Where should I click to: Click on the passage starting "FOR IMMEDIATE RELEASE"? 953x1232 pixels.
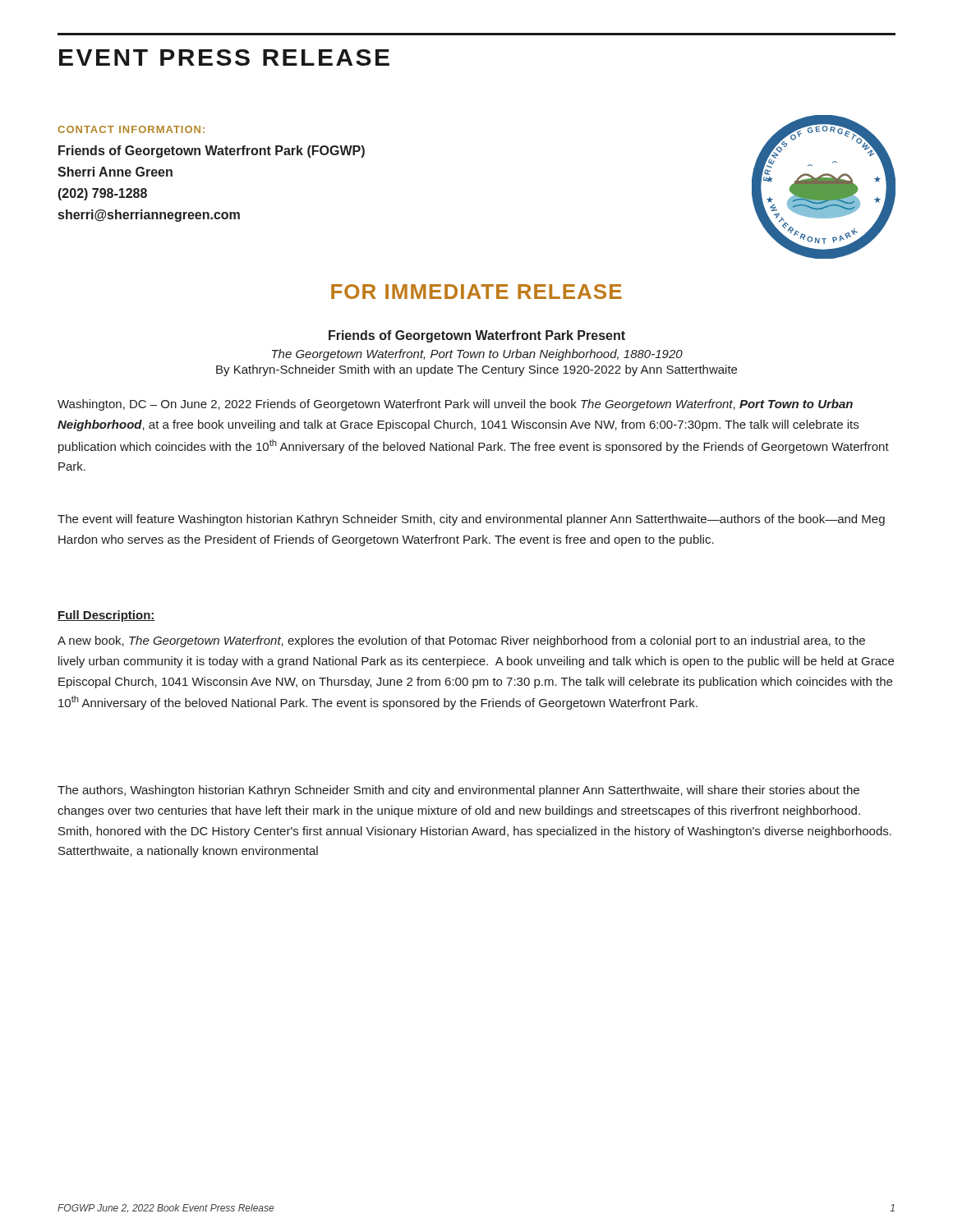coord(476,292)
